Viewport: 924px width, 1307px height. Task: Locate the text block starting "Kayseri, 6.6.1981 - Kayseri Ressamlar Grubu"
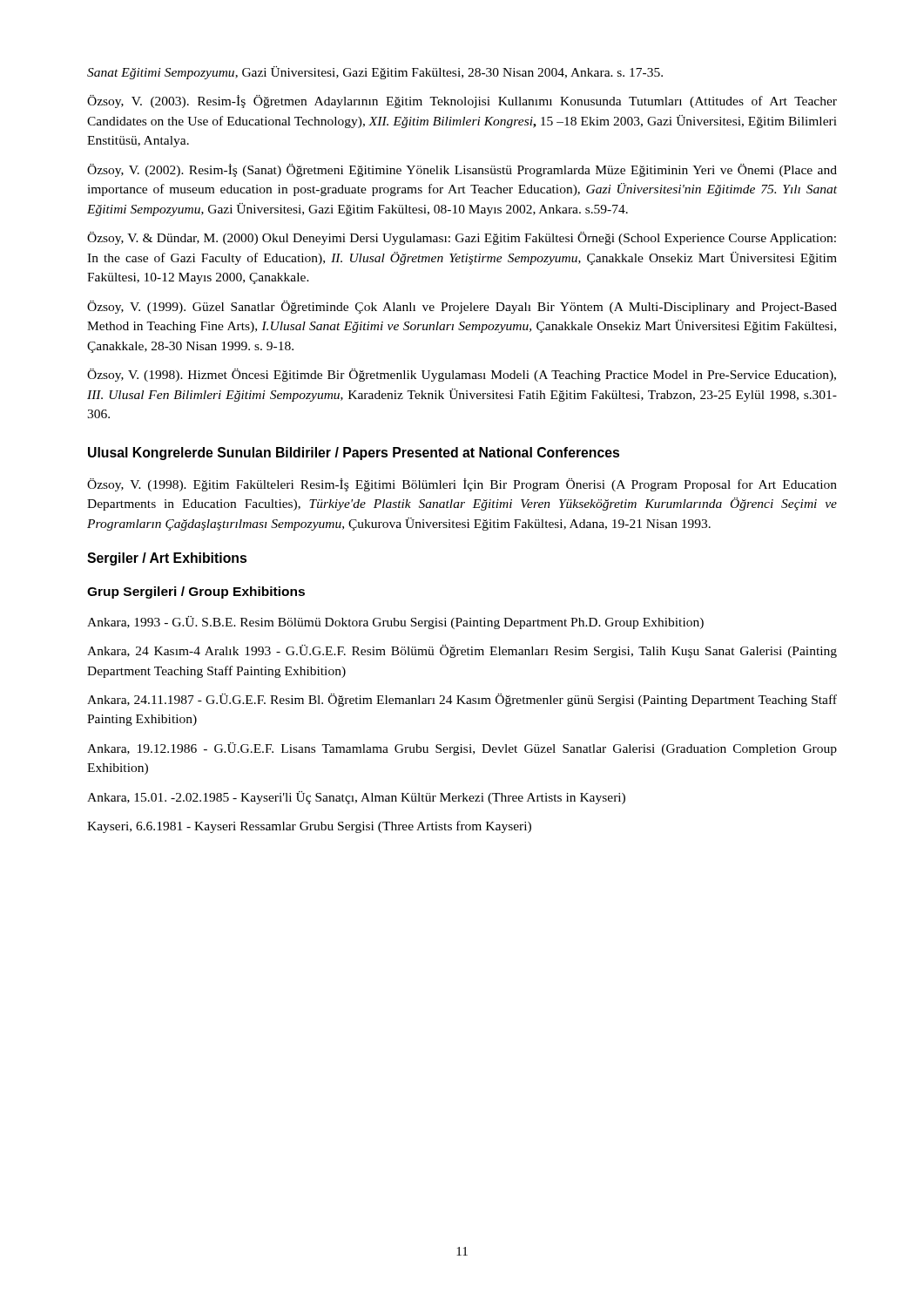462,827
